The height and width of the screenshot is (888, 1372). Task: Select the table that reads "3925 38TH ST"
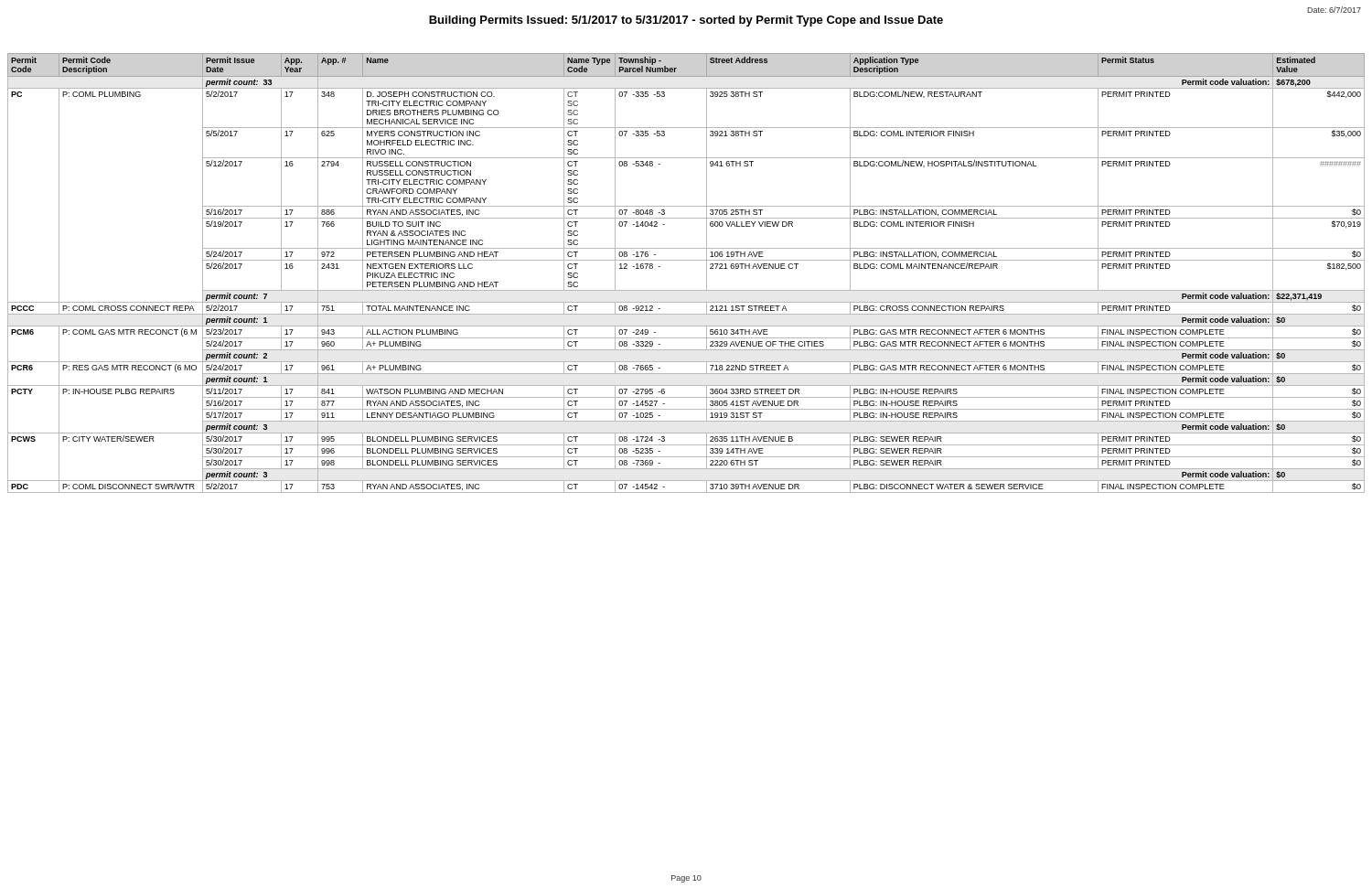686,460
